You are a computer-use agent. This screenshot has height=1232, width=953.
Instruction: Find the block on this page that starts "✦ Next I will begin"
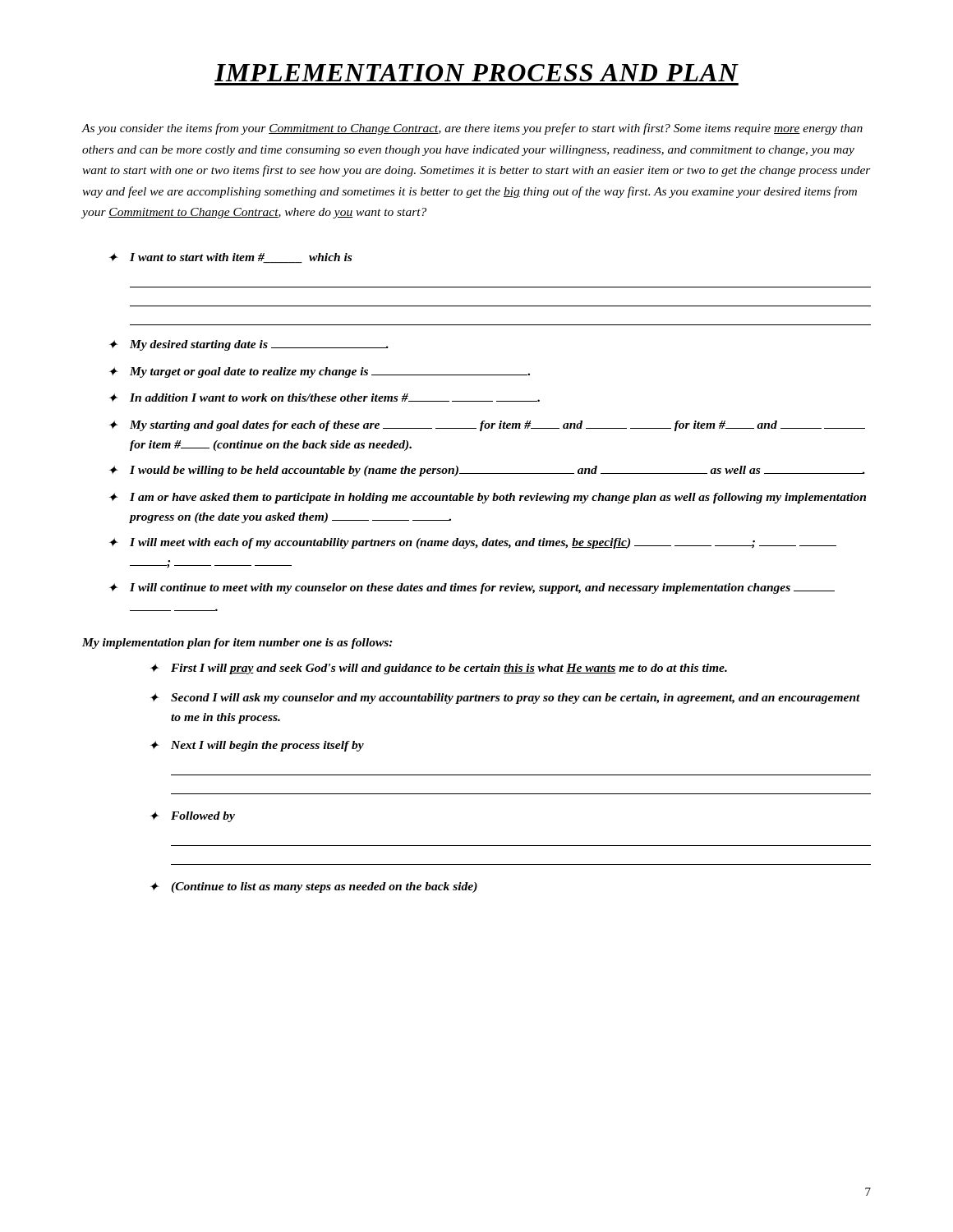tap(509, 766)
